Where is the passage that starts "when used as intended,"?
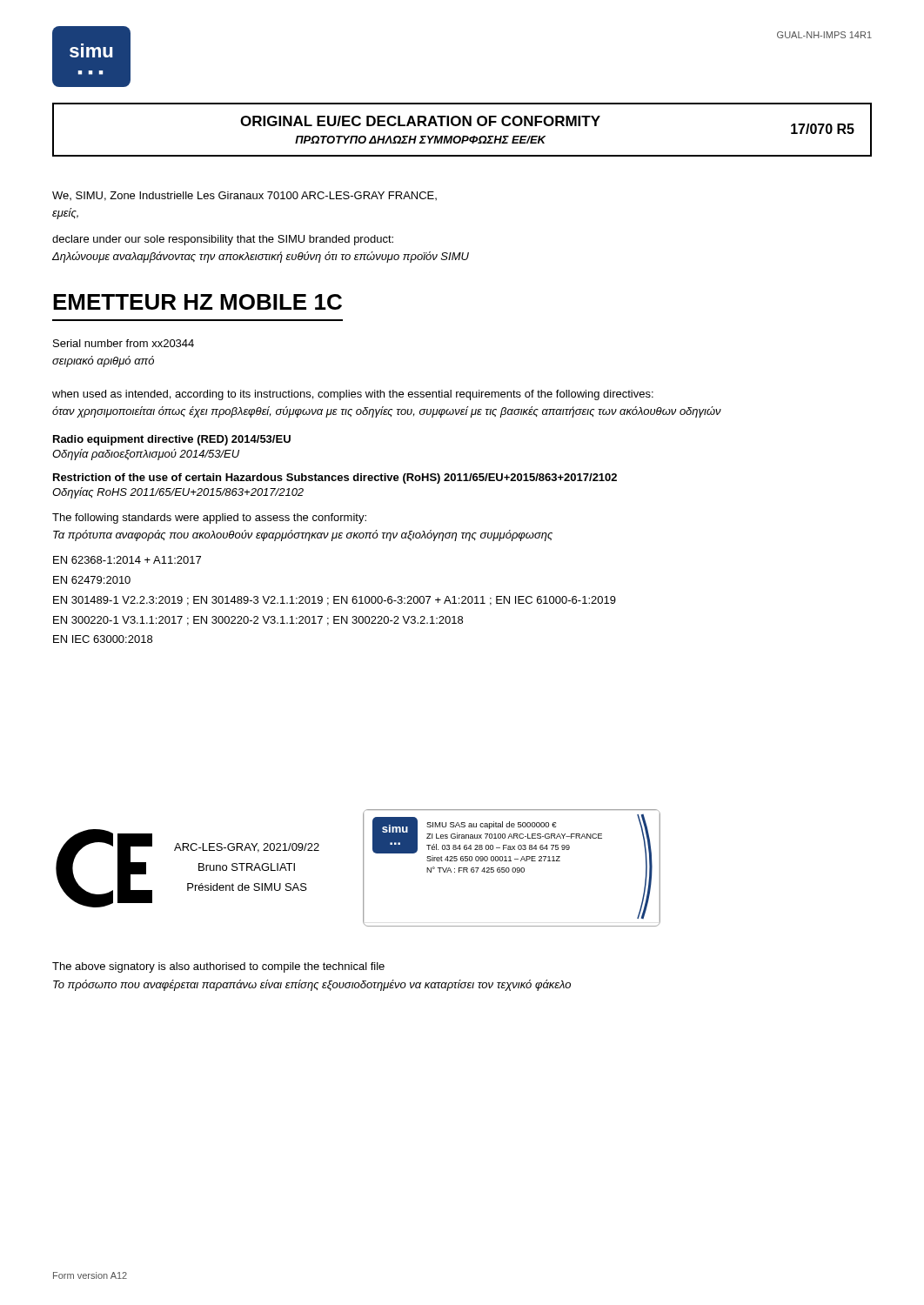The width and height of the screenshot is (924, 1305). (x=387, y=402)
